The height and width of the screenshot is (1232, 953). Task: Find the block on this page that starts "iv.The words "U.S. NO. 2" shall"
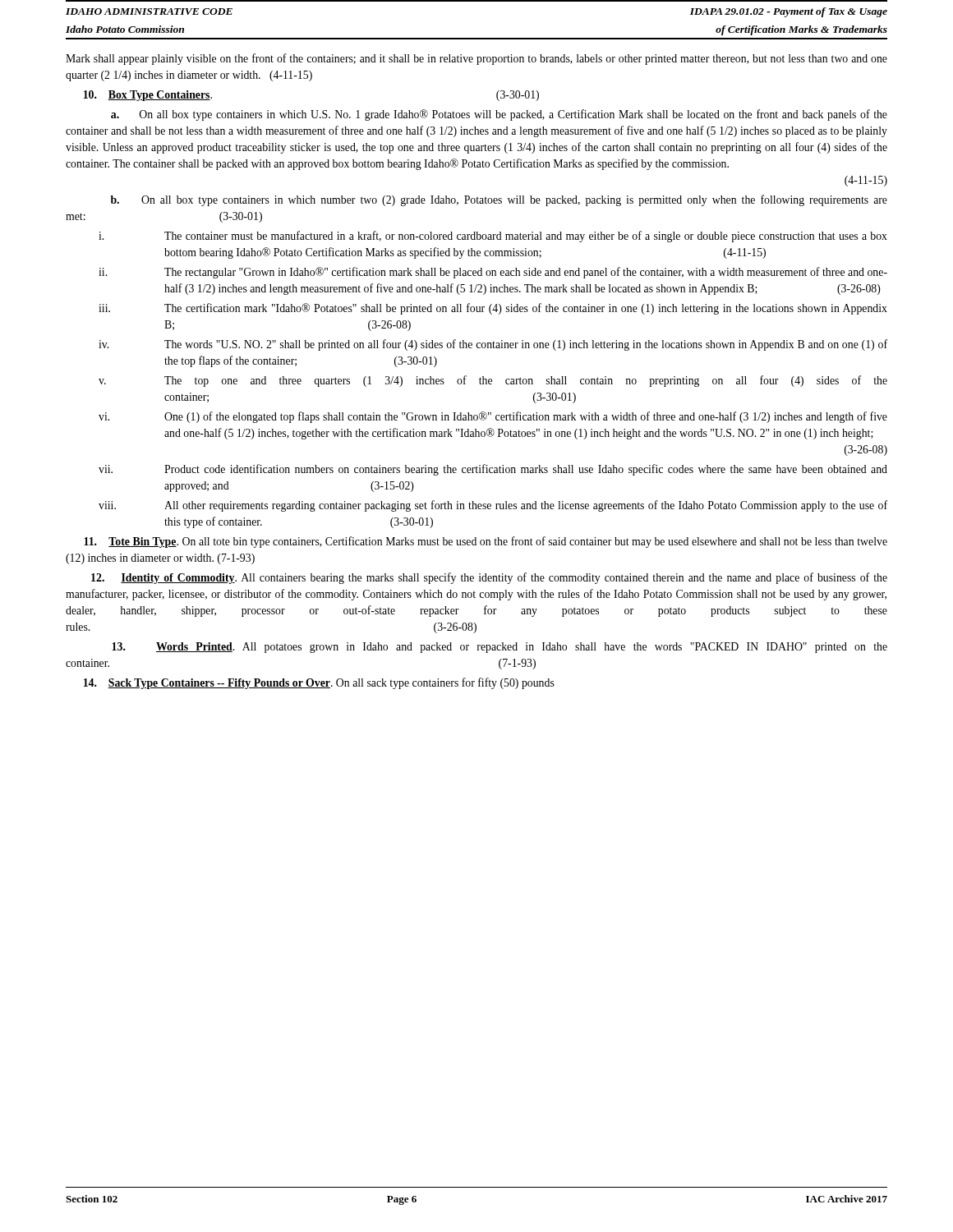click(509, 352)
